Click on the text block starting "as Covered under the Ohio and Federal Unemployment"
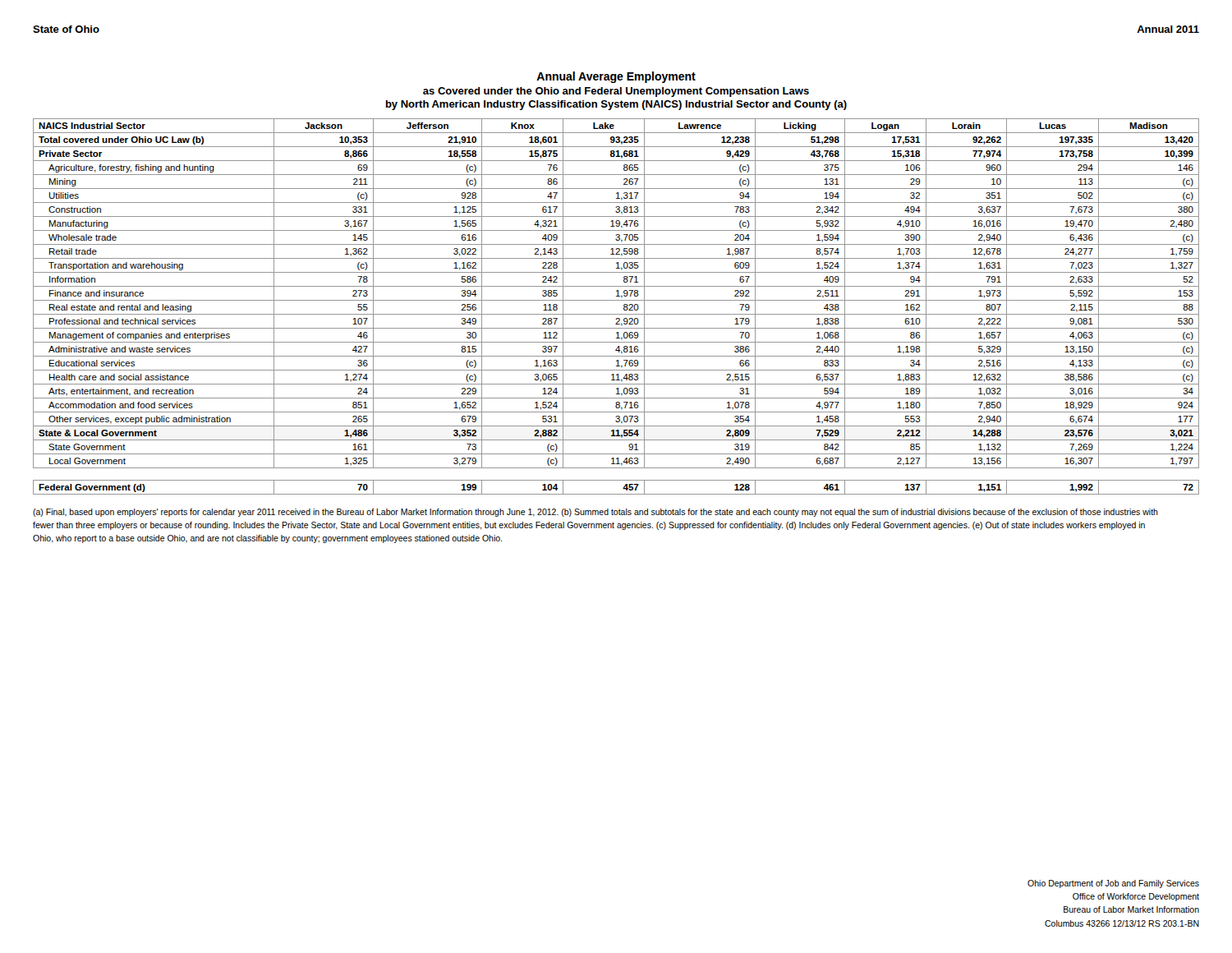The height and width of the screenshot is (953, 1232). (x=616, y=91)
